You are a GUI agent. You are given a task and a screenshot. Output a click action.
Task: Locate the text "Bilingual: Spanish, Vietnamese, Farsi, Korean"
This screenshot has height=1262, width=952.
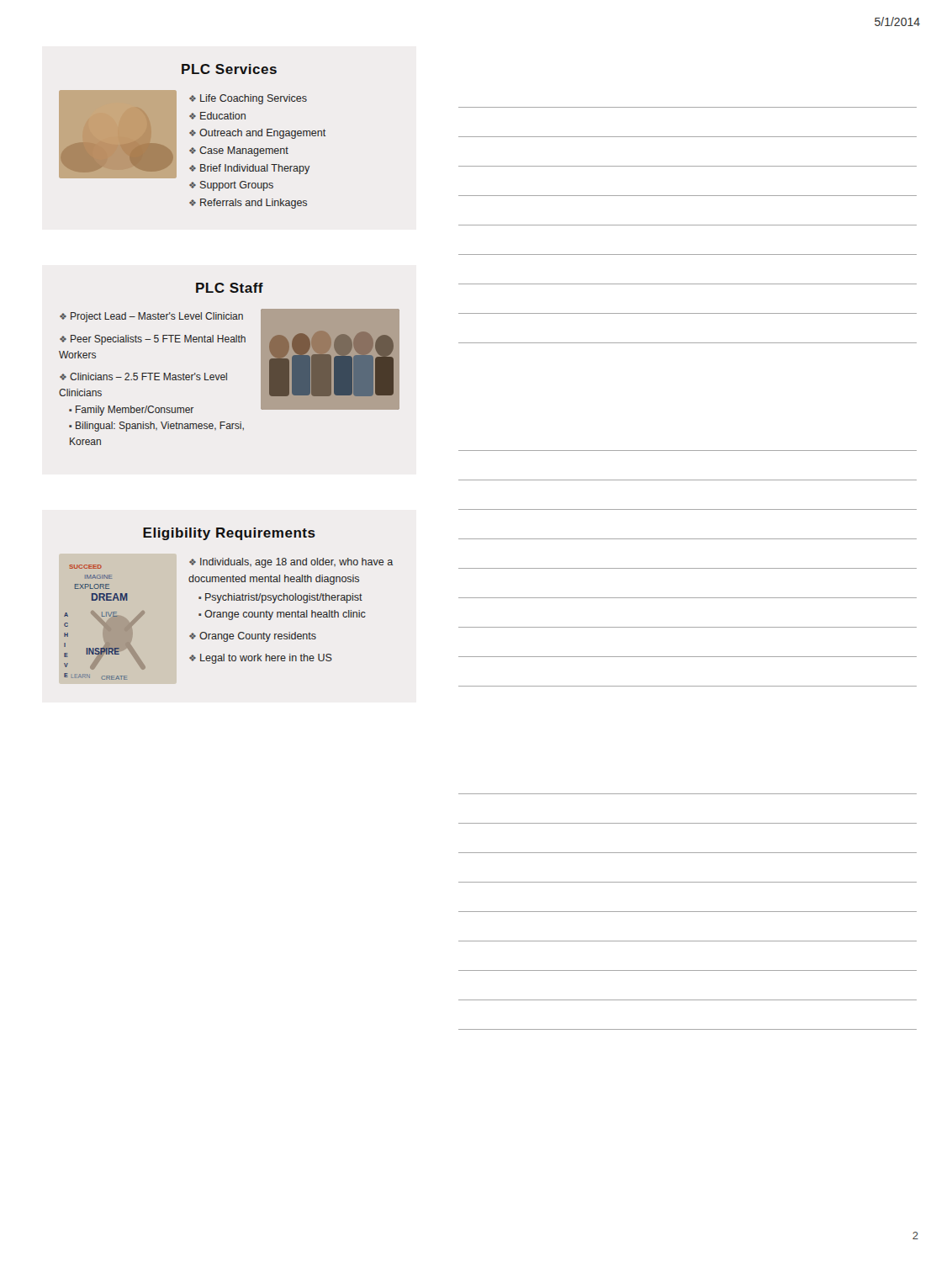(157, 433)
